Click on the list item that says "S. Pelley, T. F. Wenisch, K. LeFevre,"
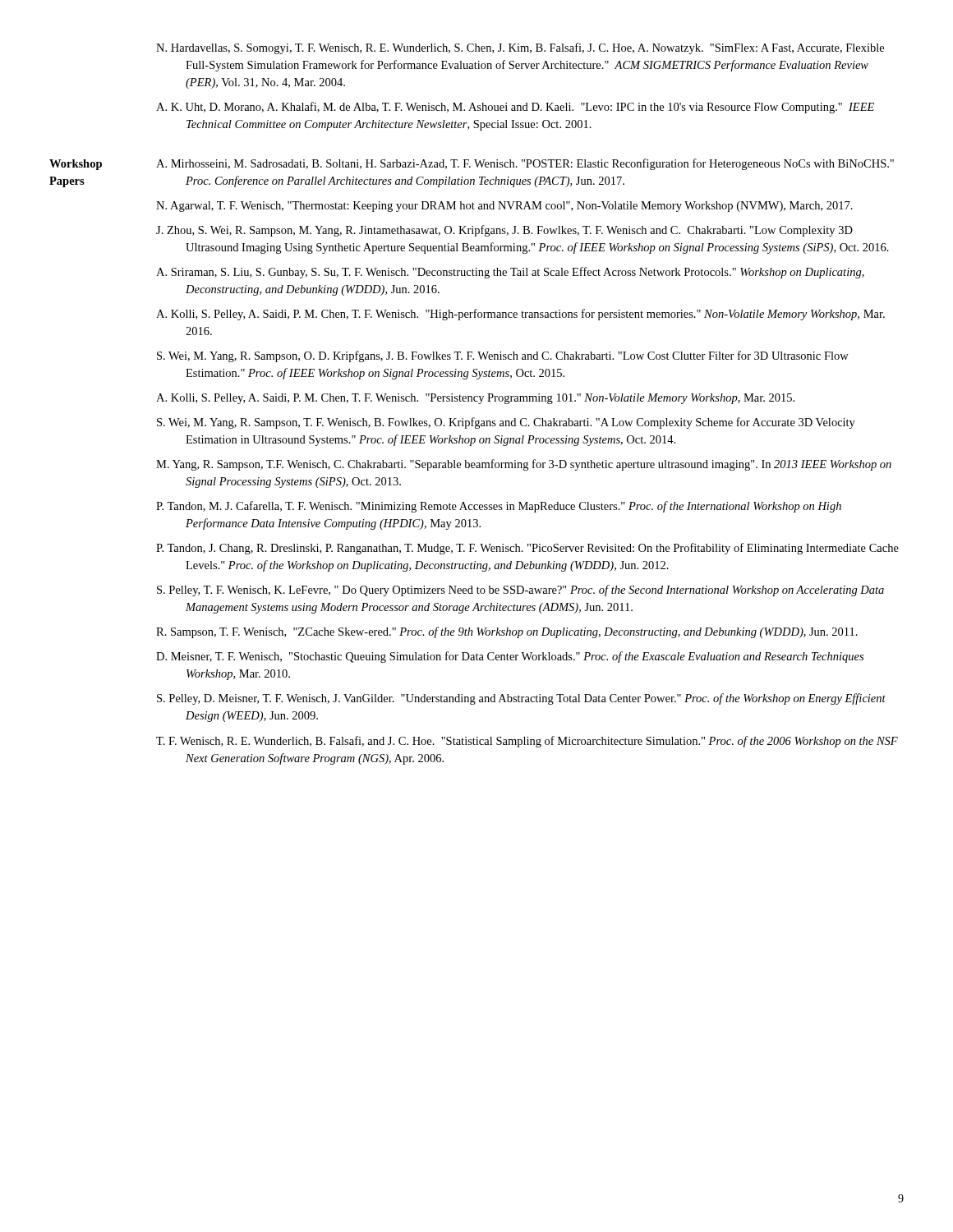The width and height of the screenshot is (953, 1232). (x=520, y=599)
